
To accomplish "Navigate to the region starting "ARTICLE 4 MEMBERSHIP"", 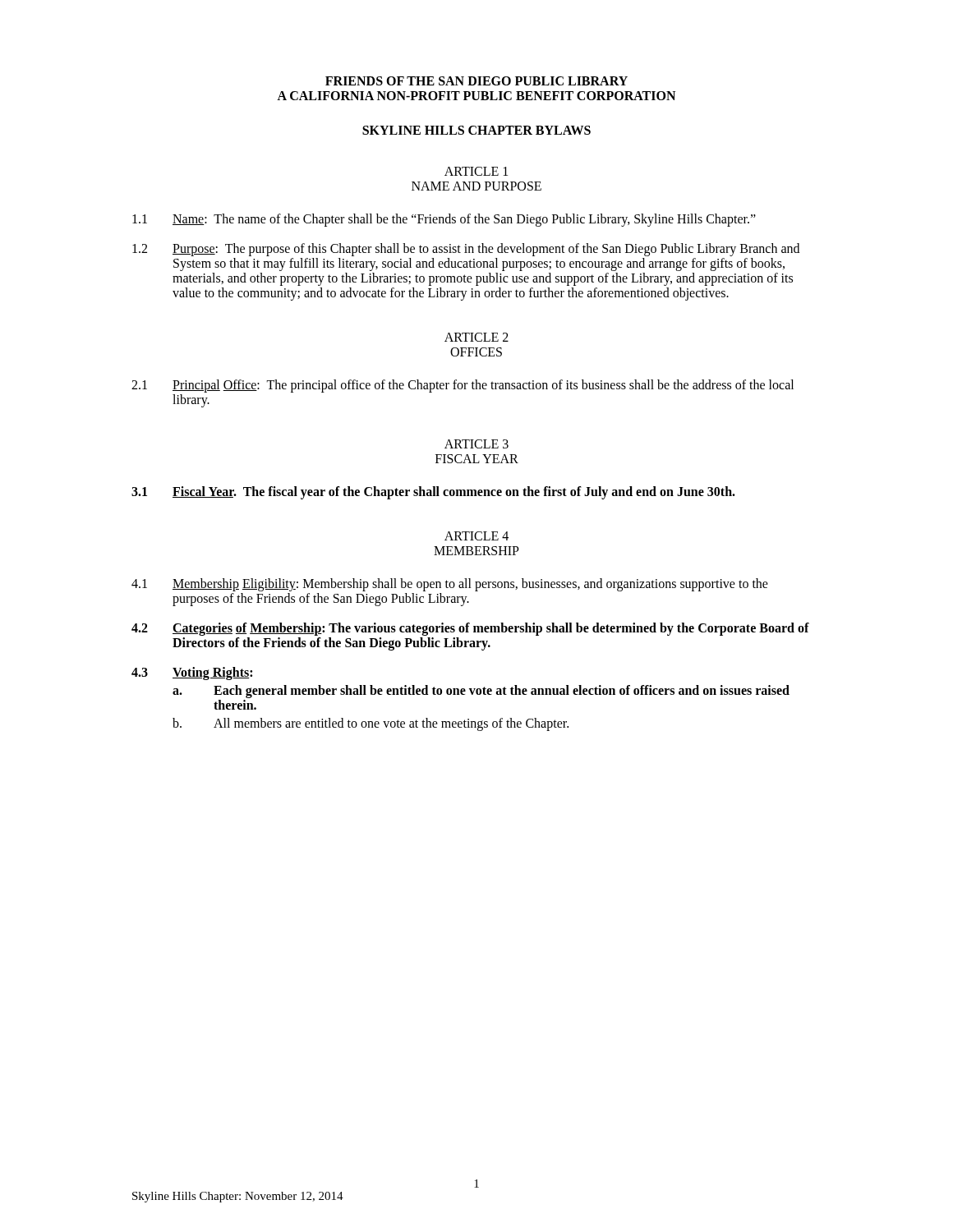I will (476, 544).
